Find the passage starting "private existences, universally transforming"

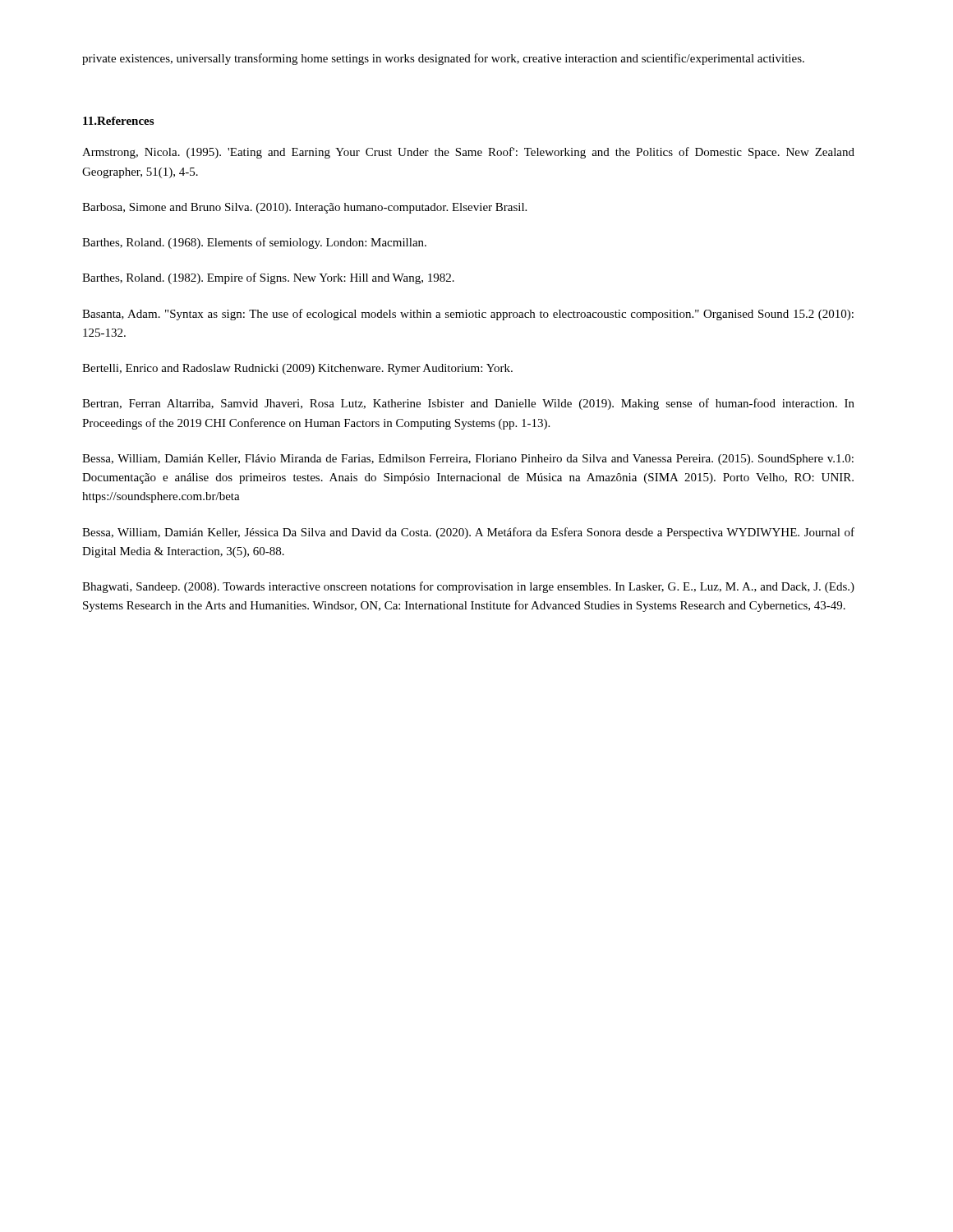pos(444,58)
